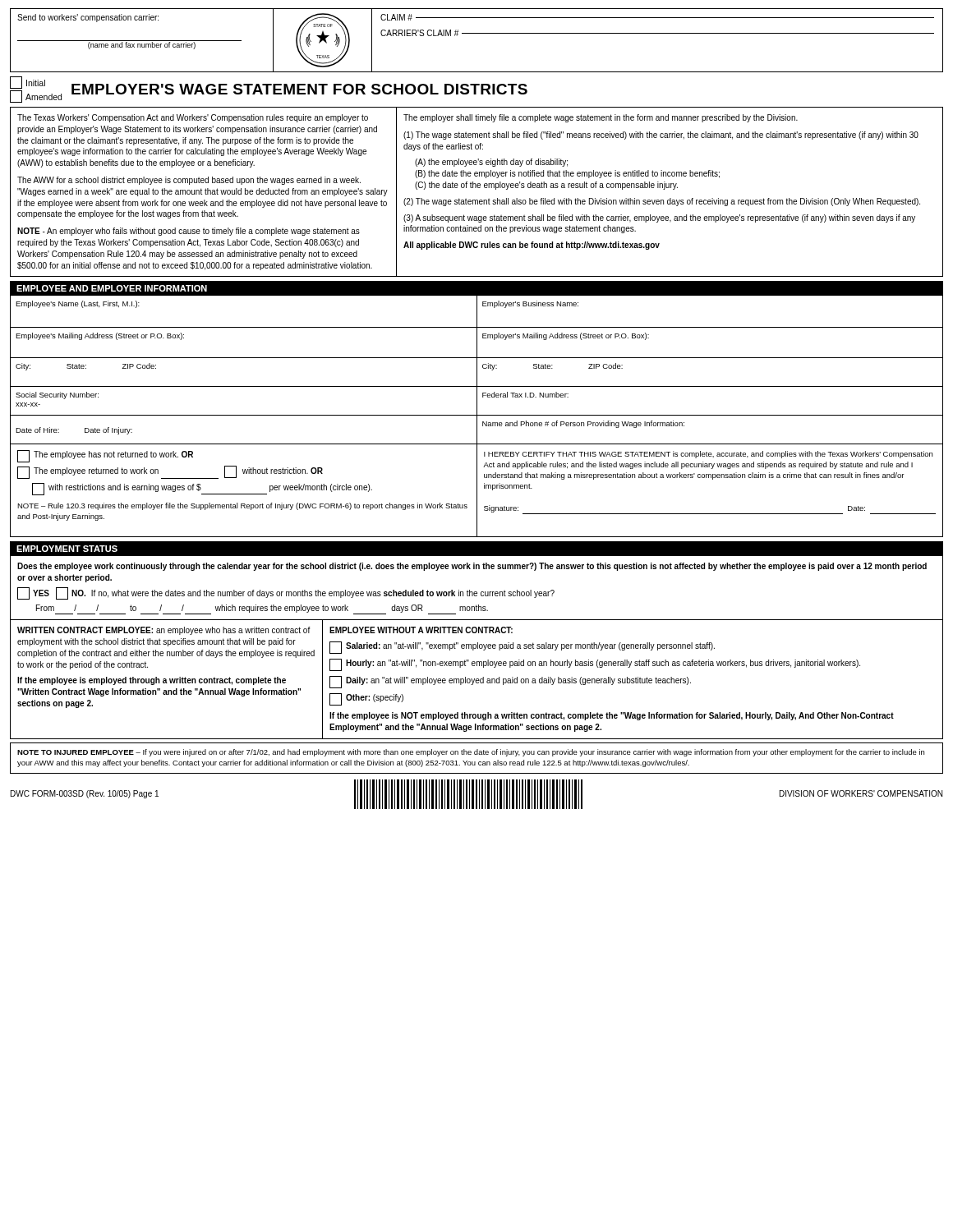Click the title that begins "Initial Amended EMPLOYER'S WAGE STATEMENT"
Screen dimensions: 1232x953
[x=269, y=90]
